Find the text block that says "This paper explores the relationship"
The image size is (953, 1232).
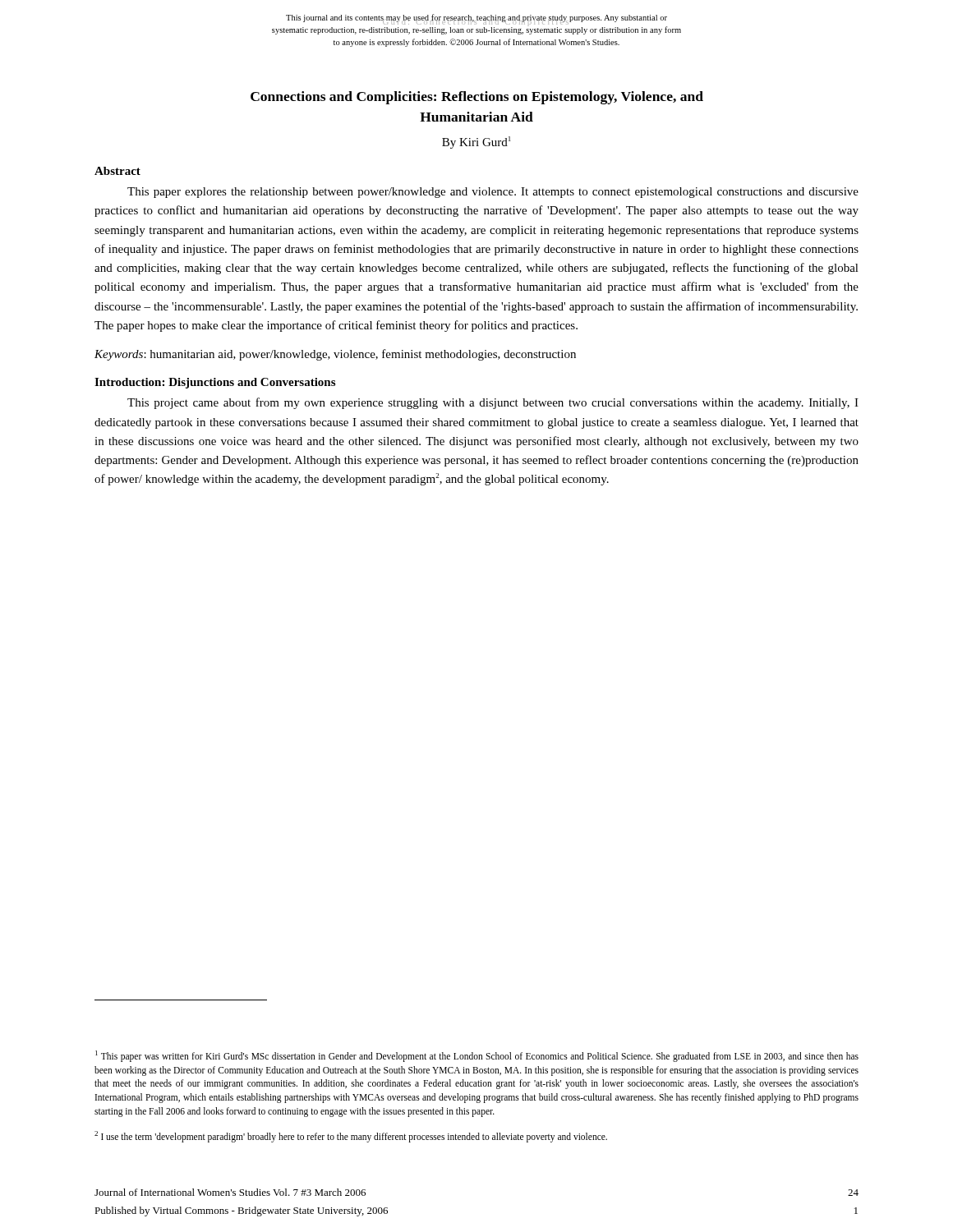point(476,258)
